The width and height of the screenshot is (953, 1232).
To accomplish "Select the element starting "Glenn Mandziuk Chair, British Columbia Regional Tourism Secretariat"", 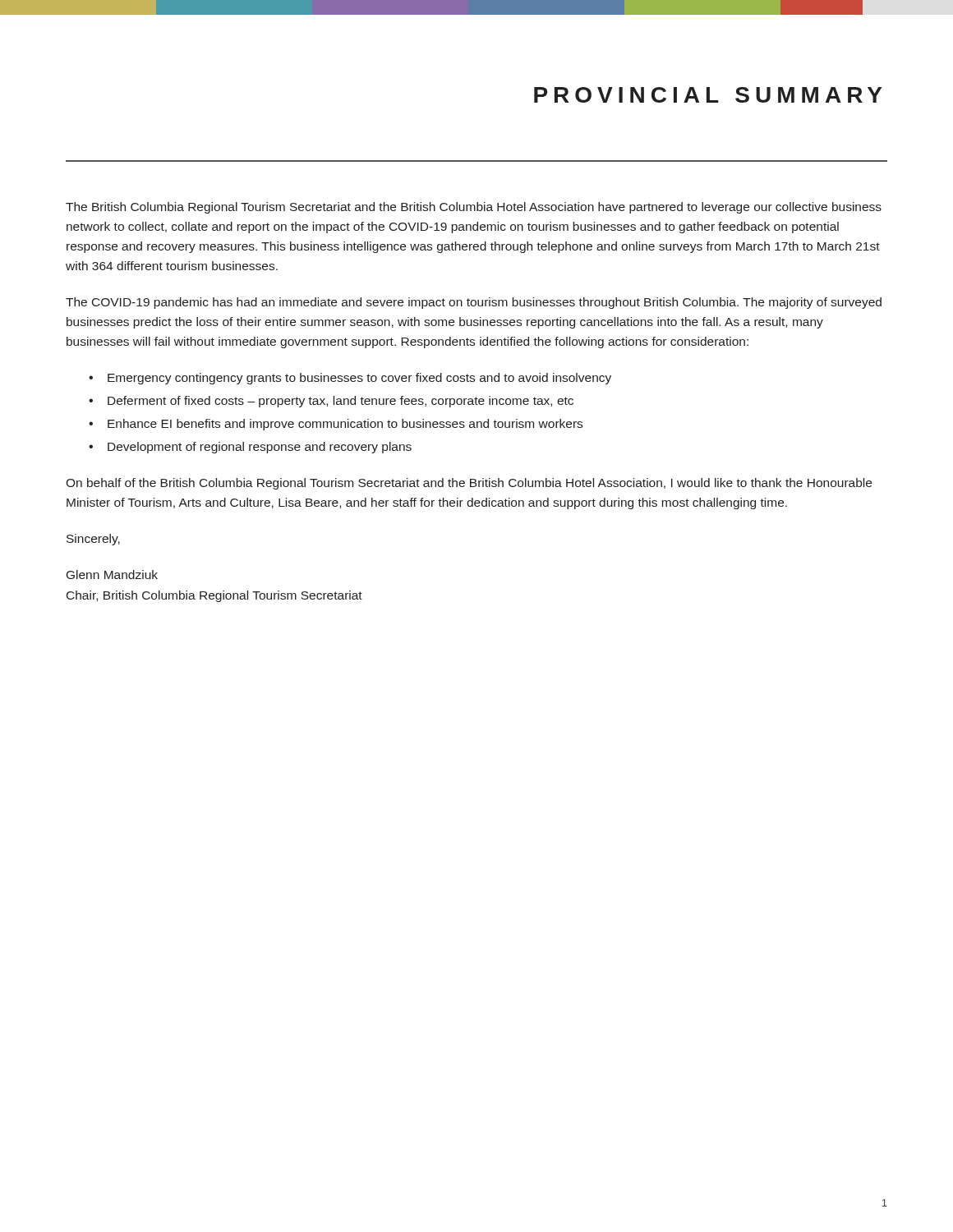I will [214, 585].
